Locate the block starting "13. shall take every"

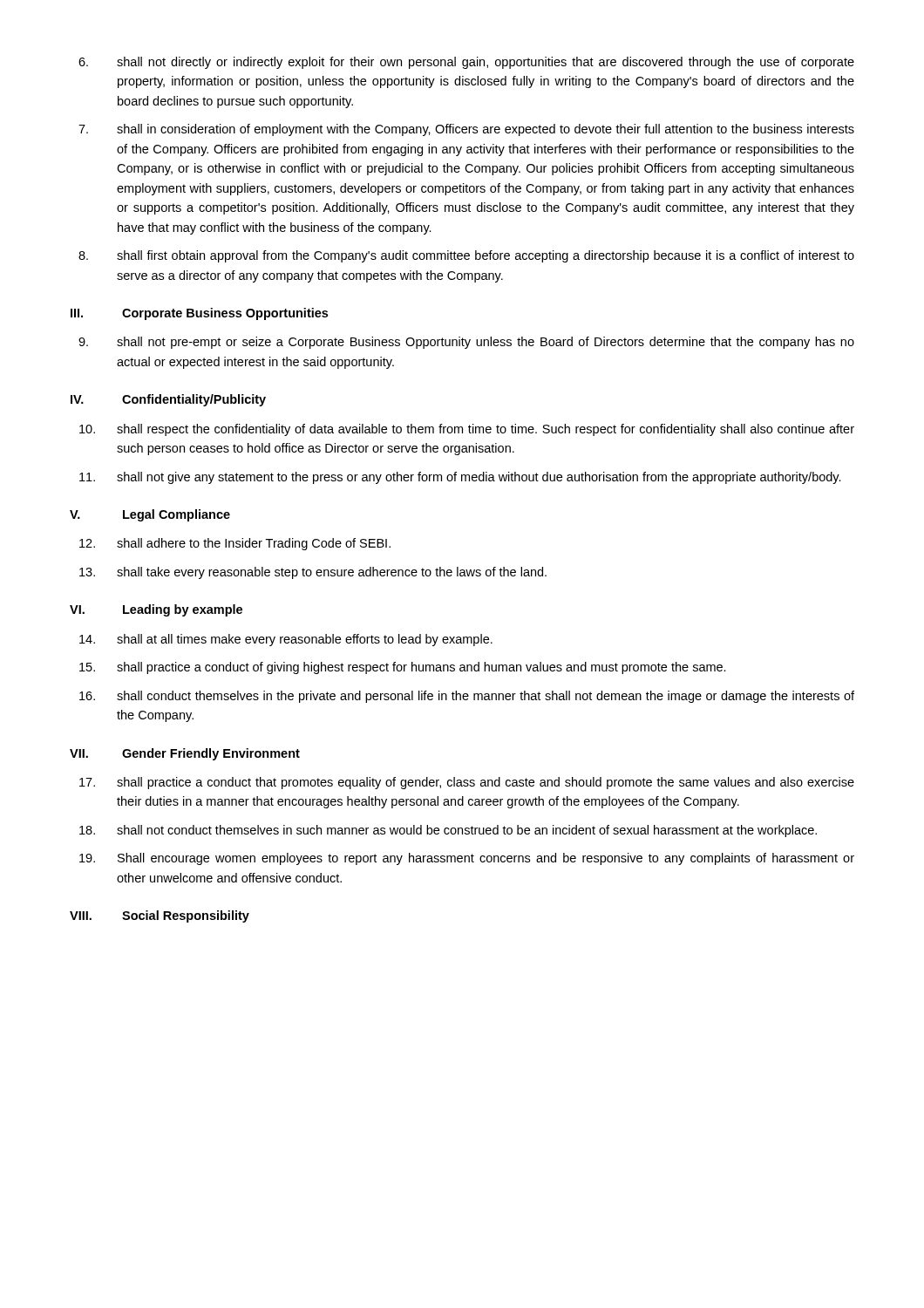coord(462,572)
